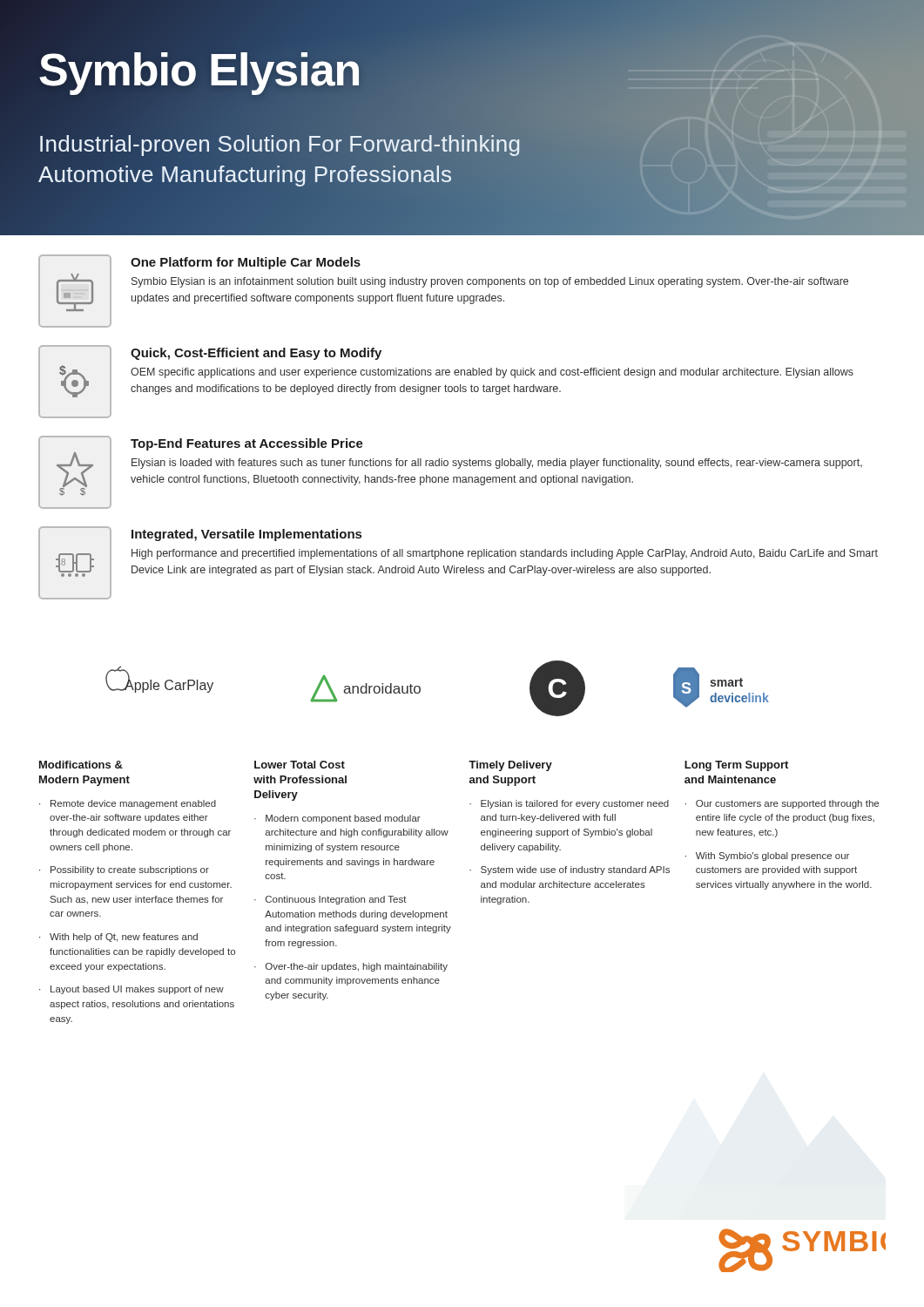This screenshot has width=924, height=1307.
Task: Navigate to the element starting "Modifications &Modern Payment"
Action: (84, 772)
